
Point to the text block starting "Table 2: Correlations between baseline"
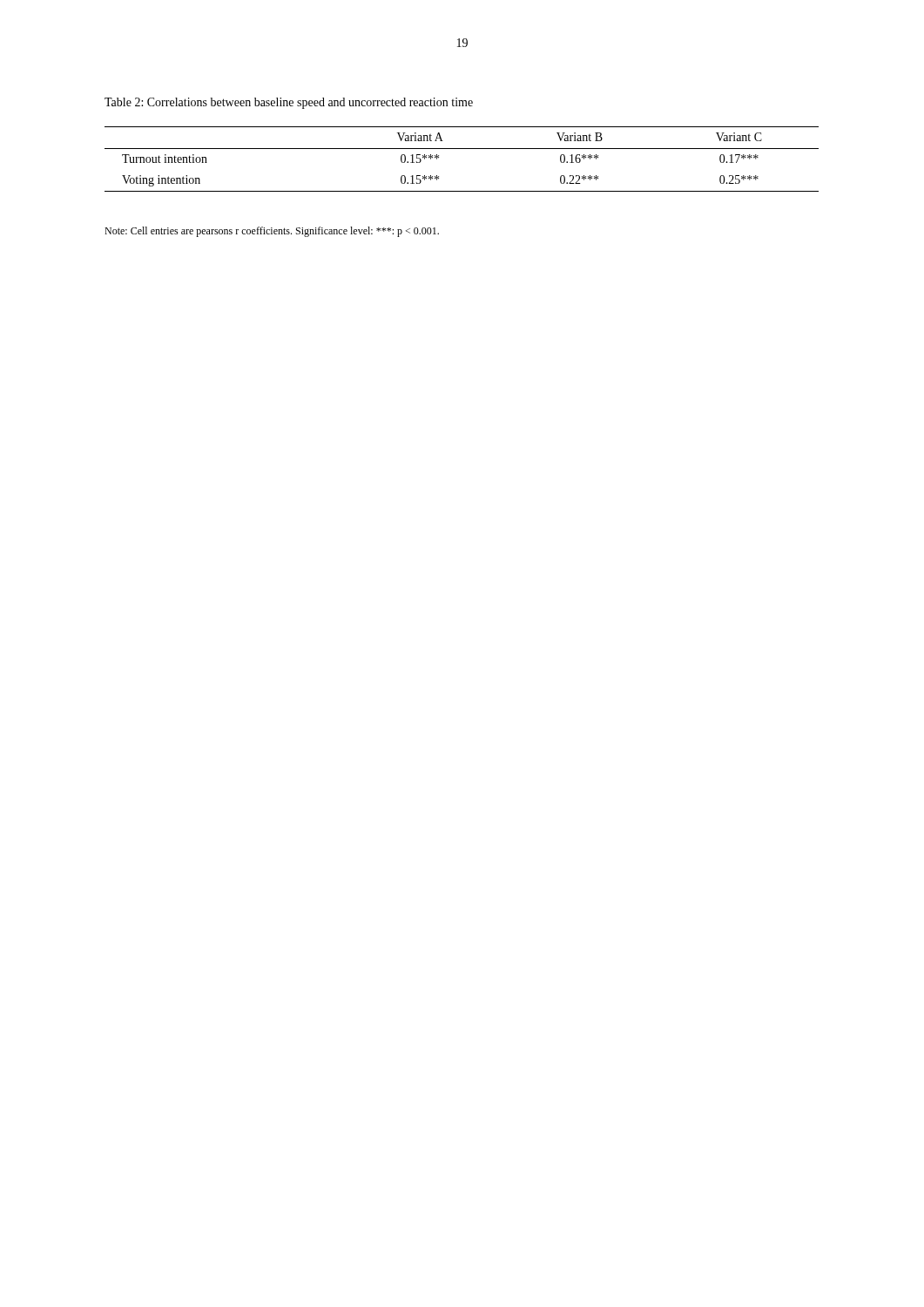pos(289,102)
